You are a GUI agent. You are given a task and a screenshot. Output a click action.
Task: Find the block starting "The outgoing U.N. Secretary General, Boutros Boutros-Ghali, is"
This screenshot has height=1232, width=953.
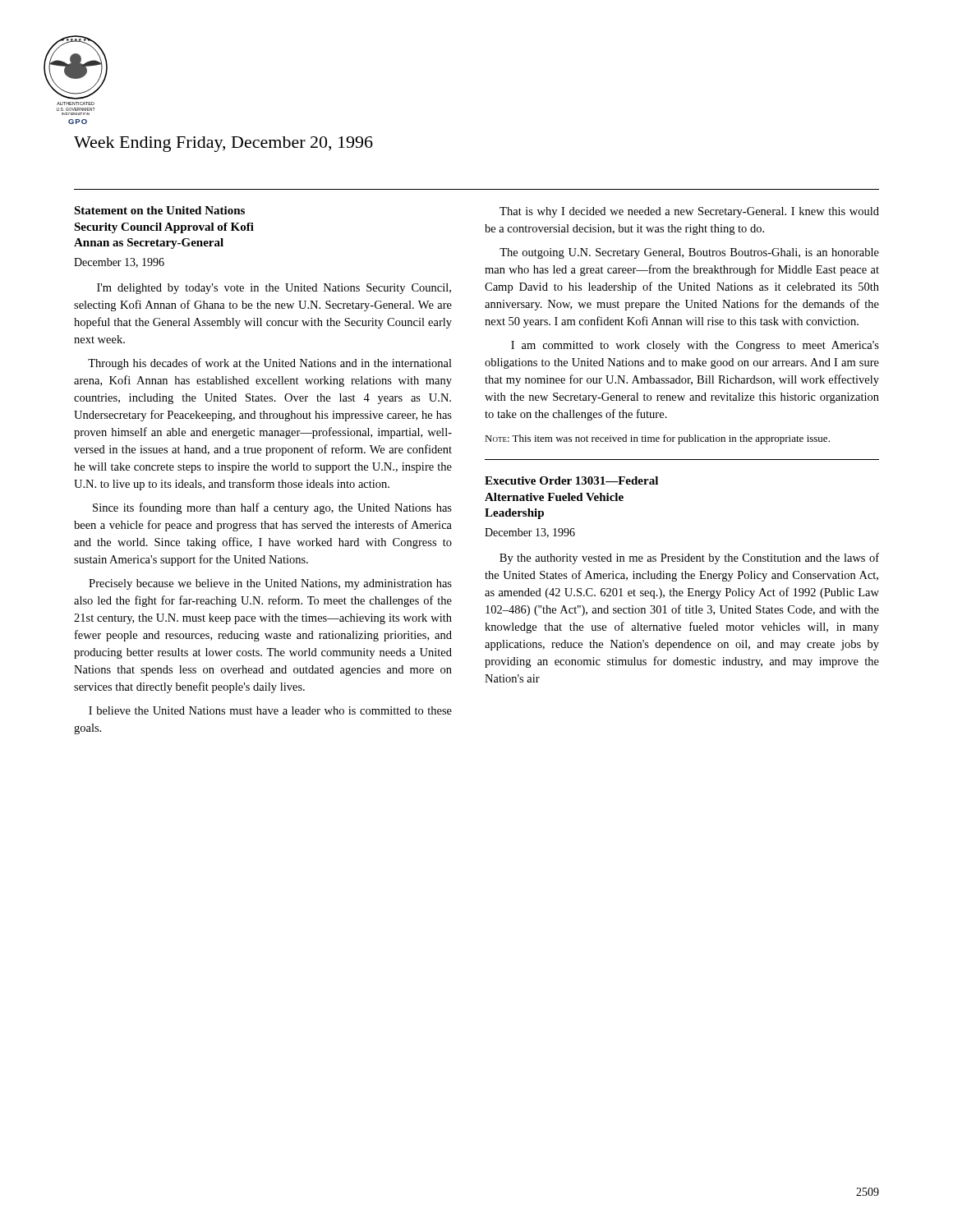coord(682,287)
